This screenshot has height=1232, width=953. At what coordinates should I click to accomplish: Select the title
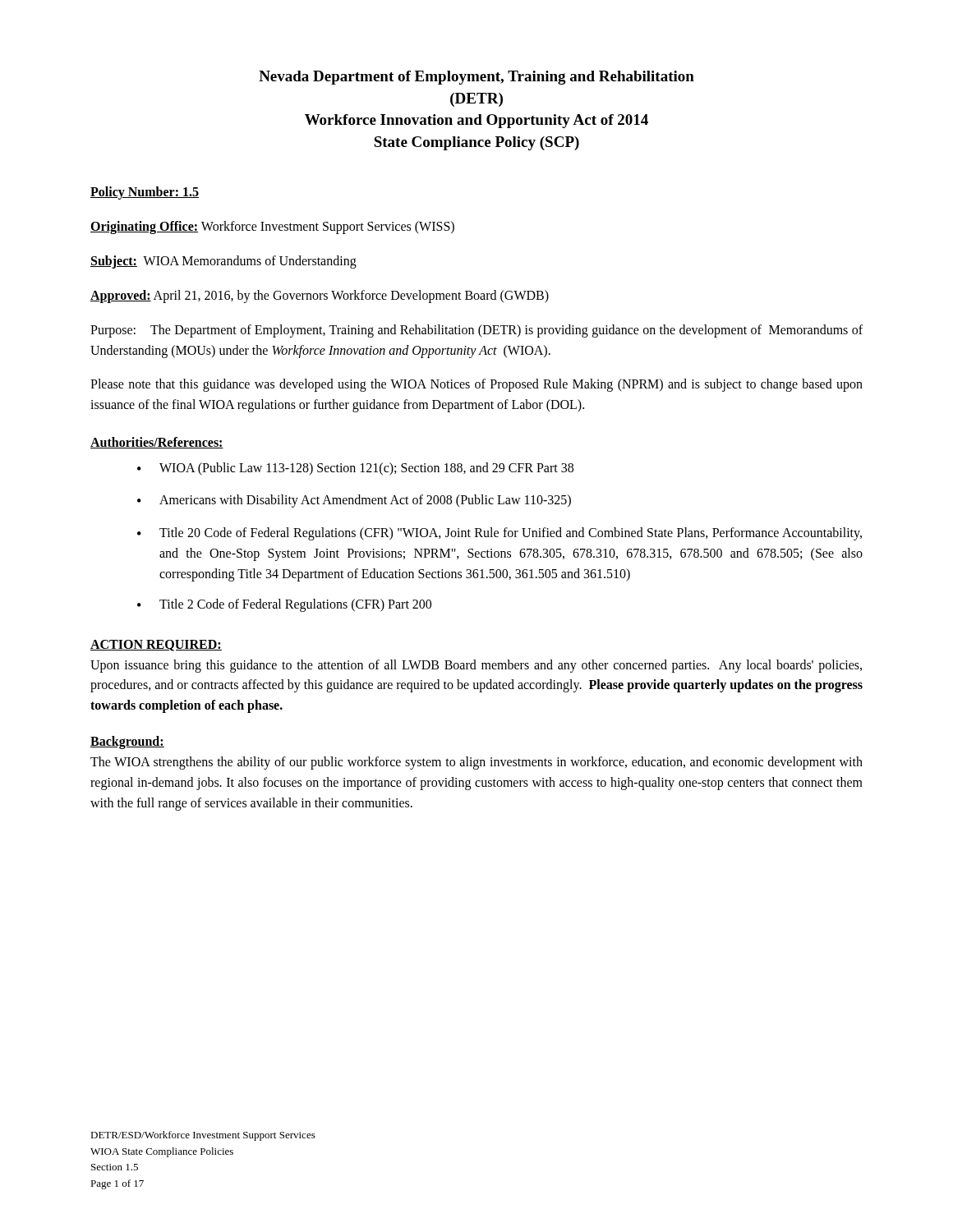[476, 109]
